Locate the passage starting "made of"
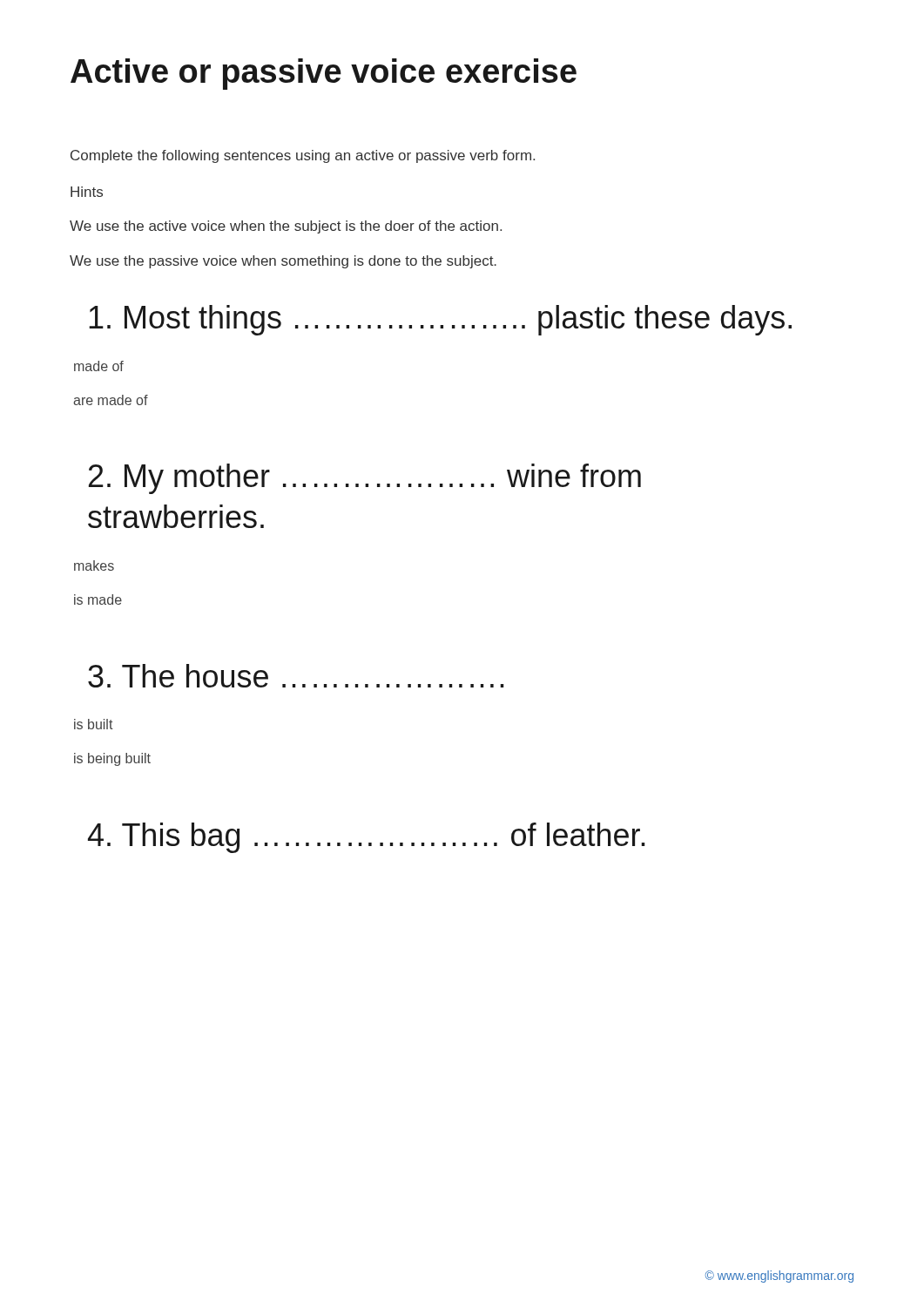The height and width of the screenshot is (1307, 924). tap(98, 366)
